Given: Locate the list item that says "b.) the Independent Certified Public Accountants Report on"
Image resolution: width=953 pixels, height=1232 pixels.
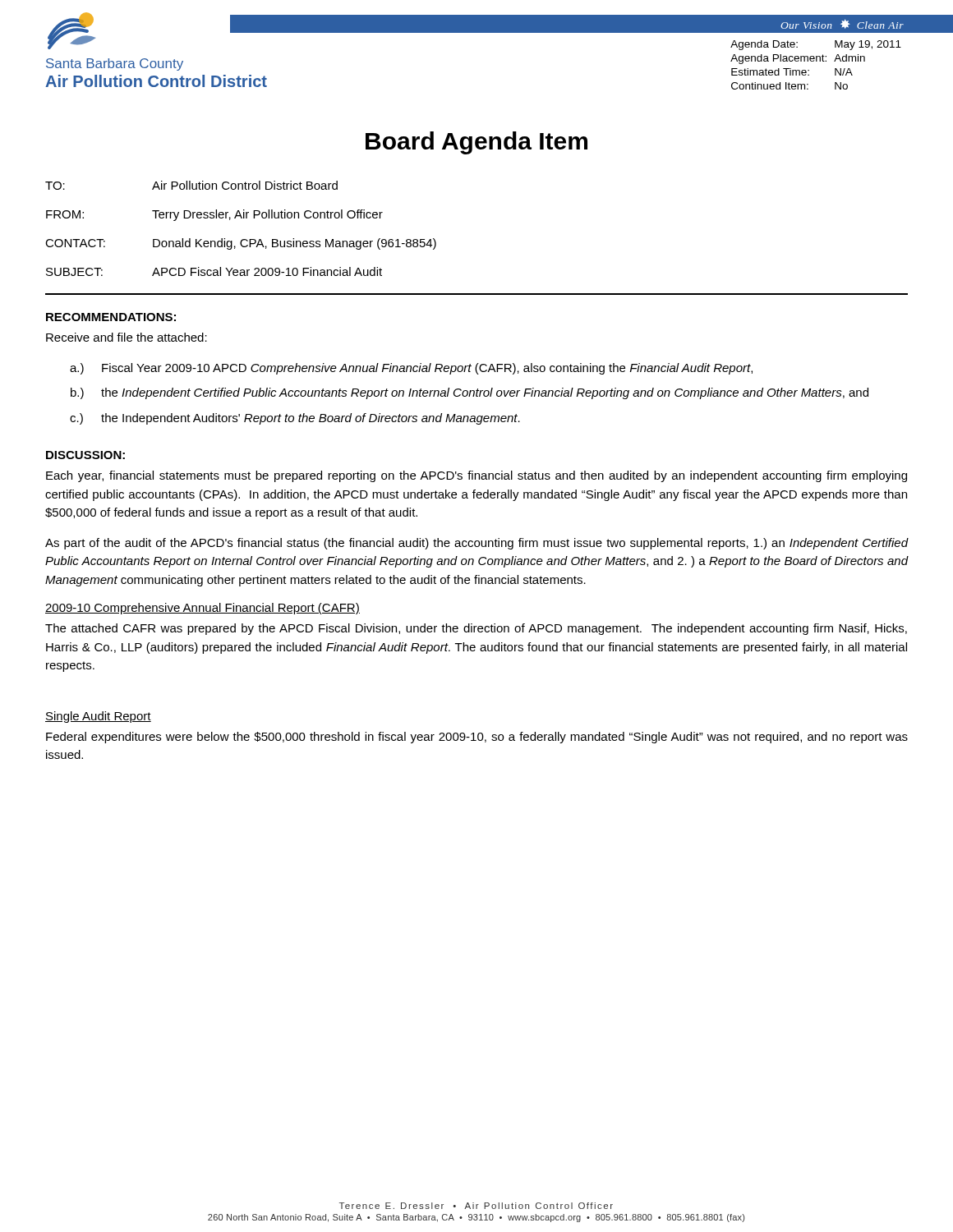Looking at the screenshot, I should 489,393.
